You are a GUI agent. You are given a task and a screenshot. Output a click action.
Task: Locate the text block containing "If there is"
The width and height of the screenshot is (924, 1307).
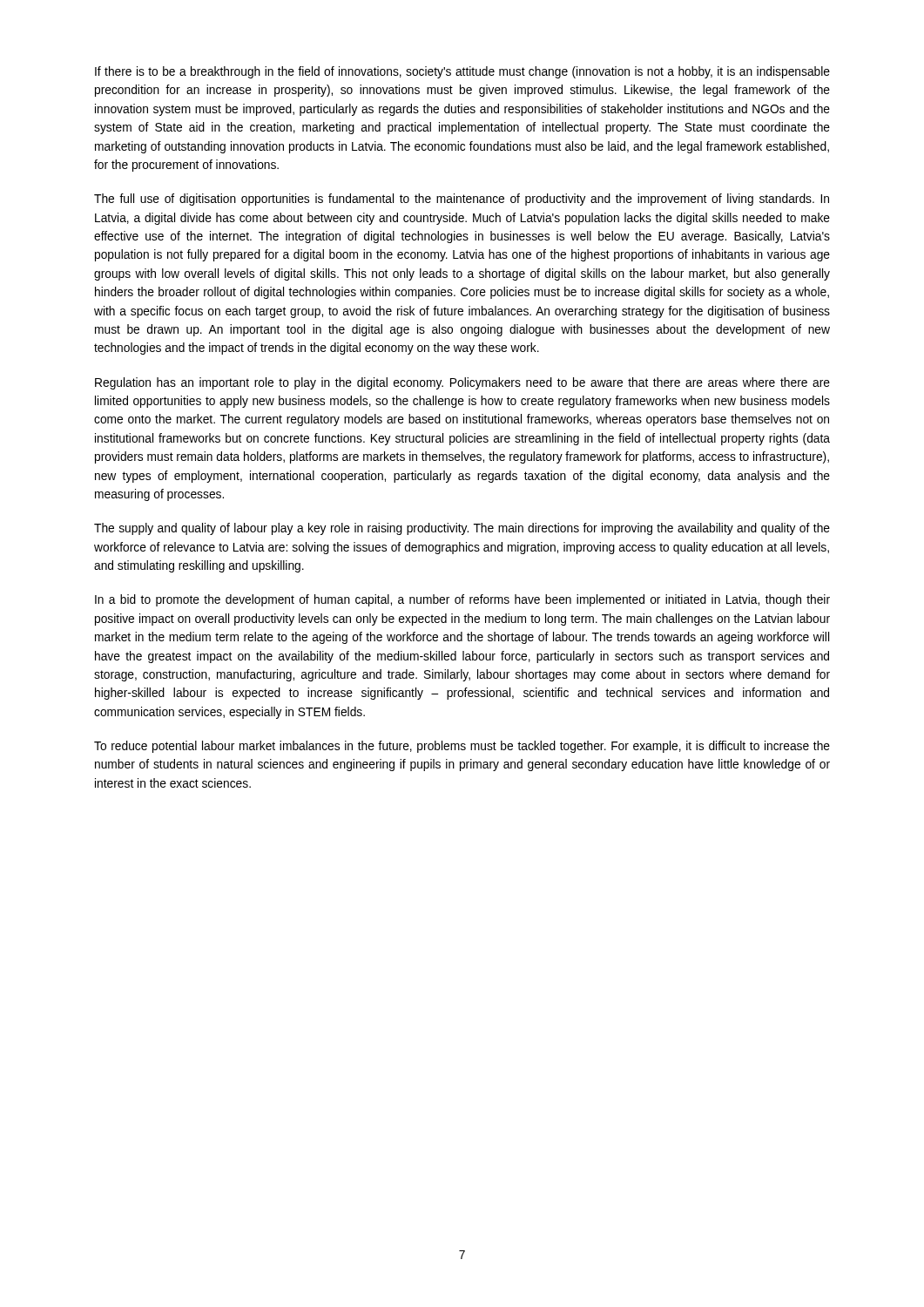click(462, 118)
